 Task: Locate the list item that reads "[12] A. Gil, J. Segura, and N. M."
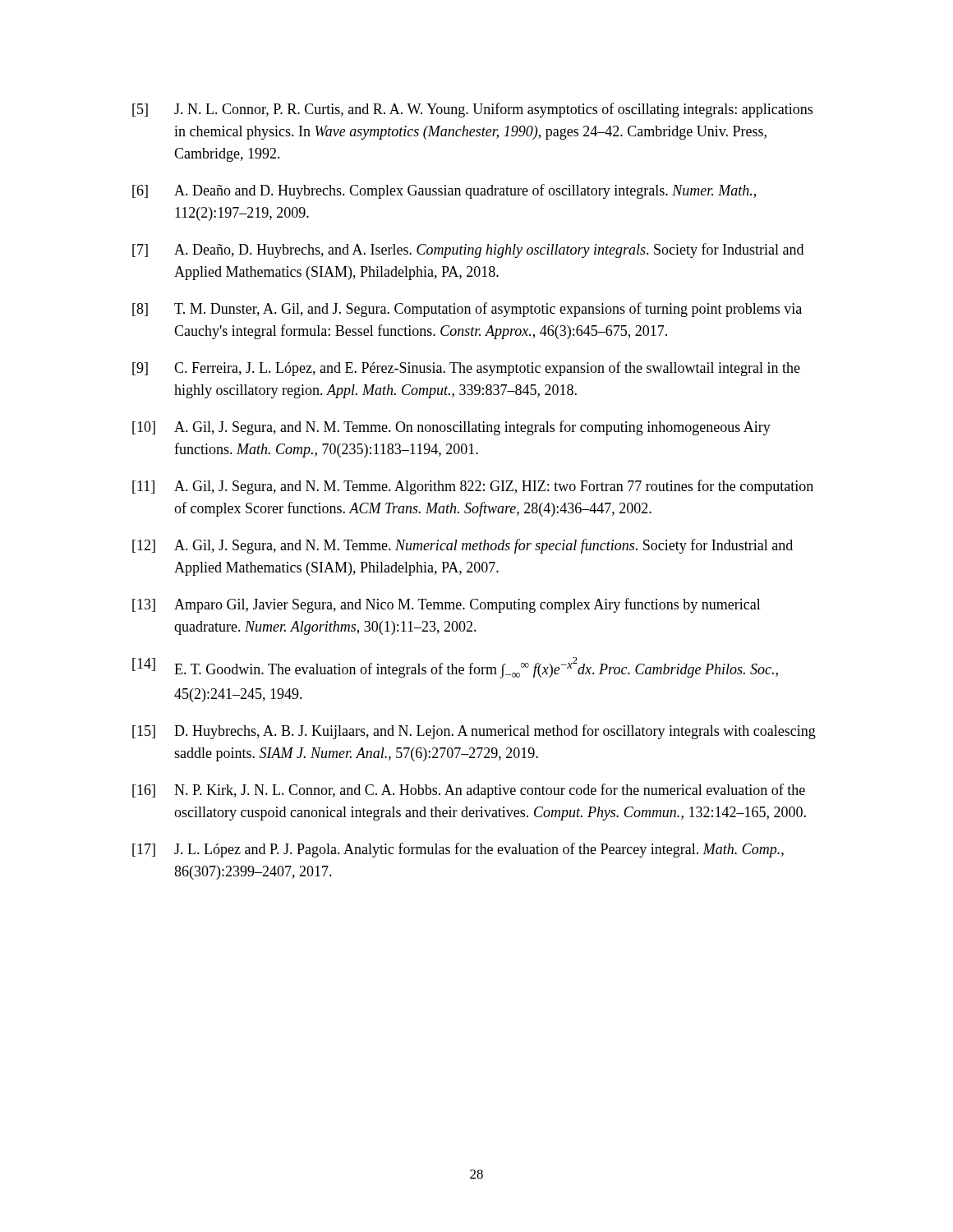click(476, 557)
